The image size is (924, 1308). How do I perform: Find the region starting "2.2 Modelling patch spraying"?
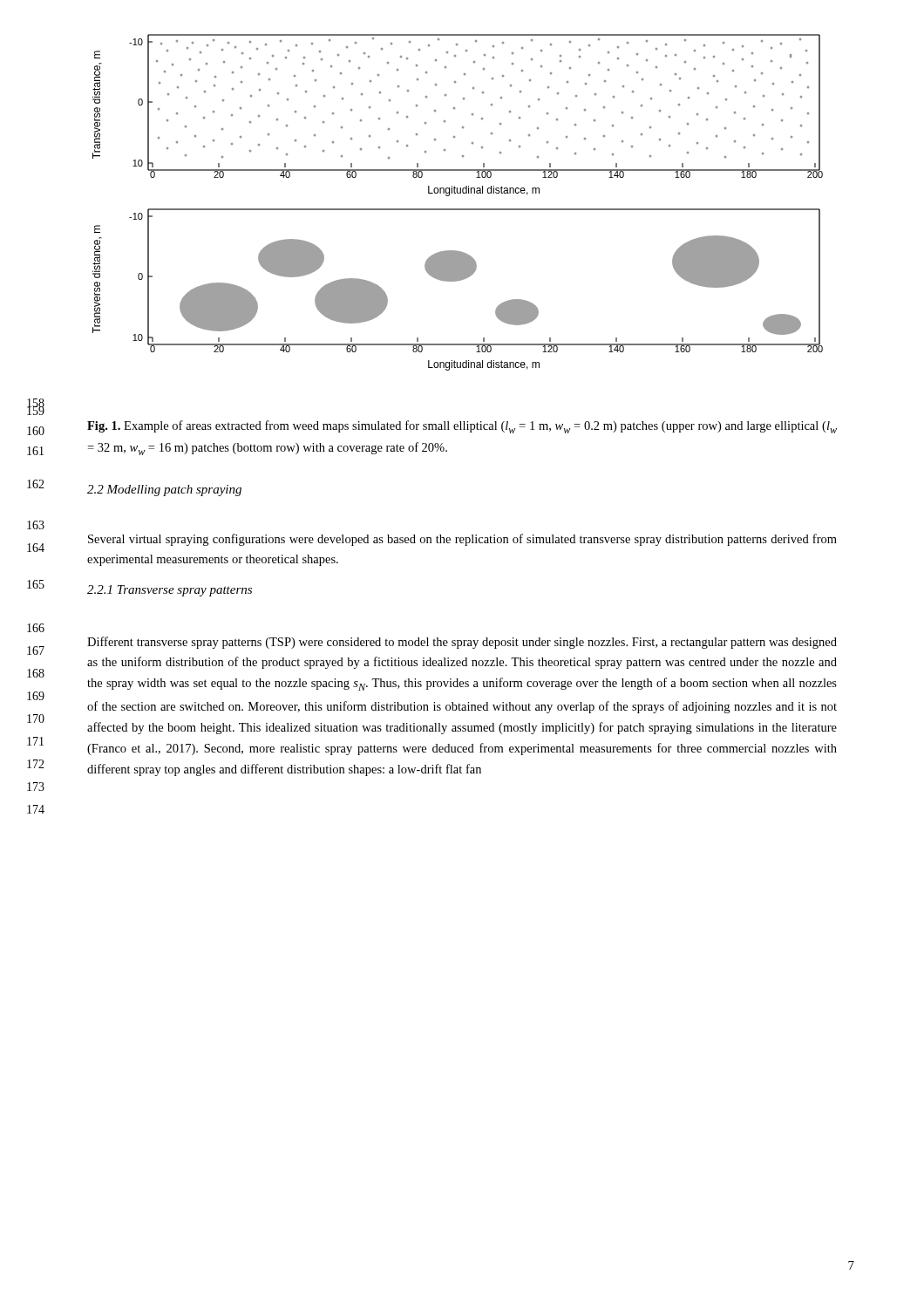tap(164, 490)
